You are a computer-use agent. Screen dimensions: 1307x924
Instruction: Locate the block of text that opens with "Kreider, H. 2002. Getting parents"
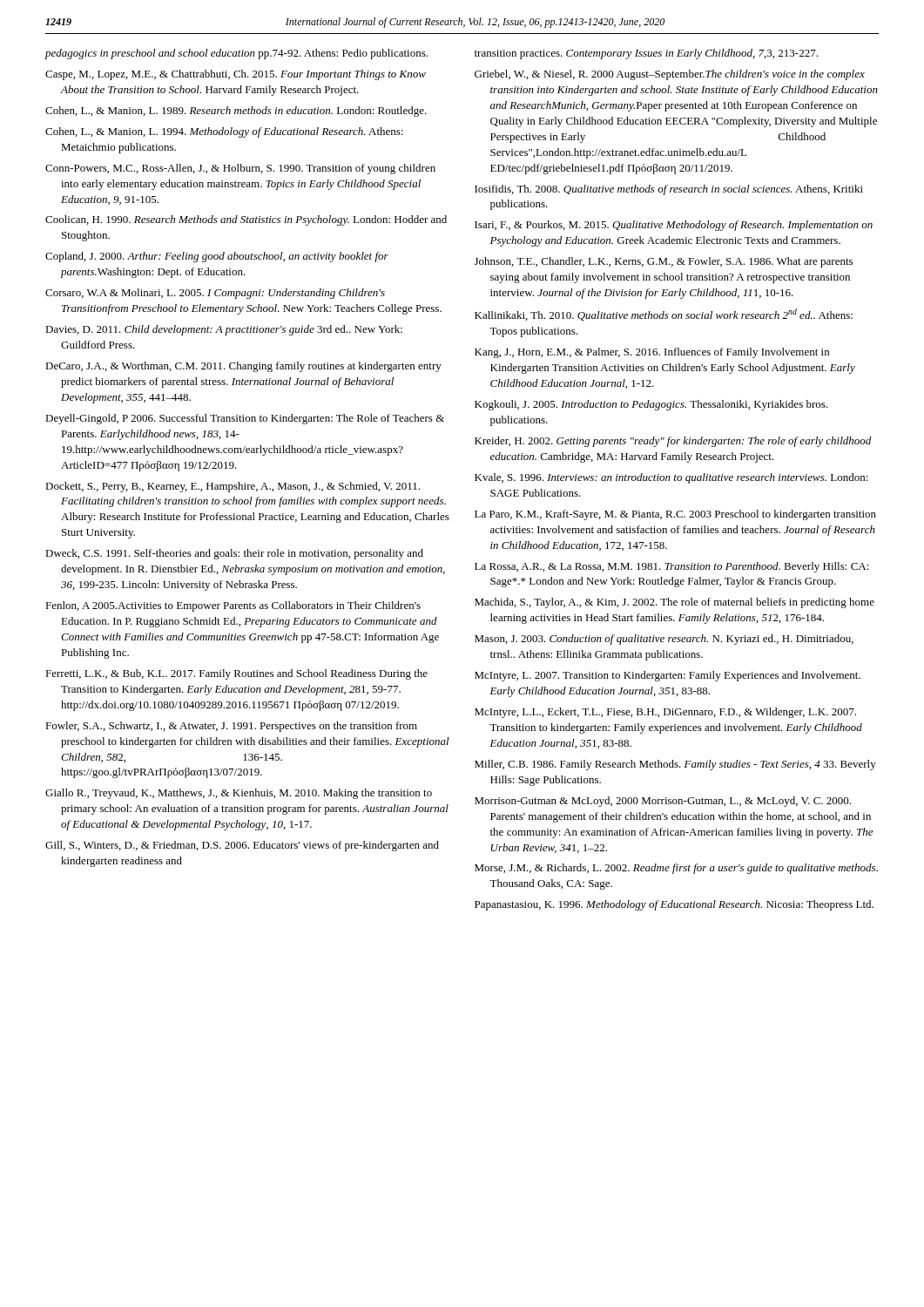tap(673, 448)
